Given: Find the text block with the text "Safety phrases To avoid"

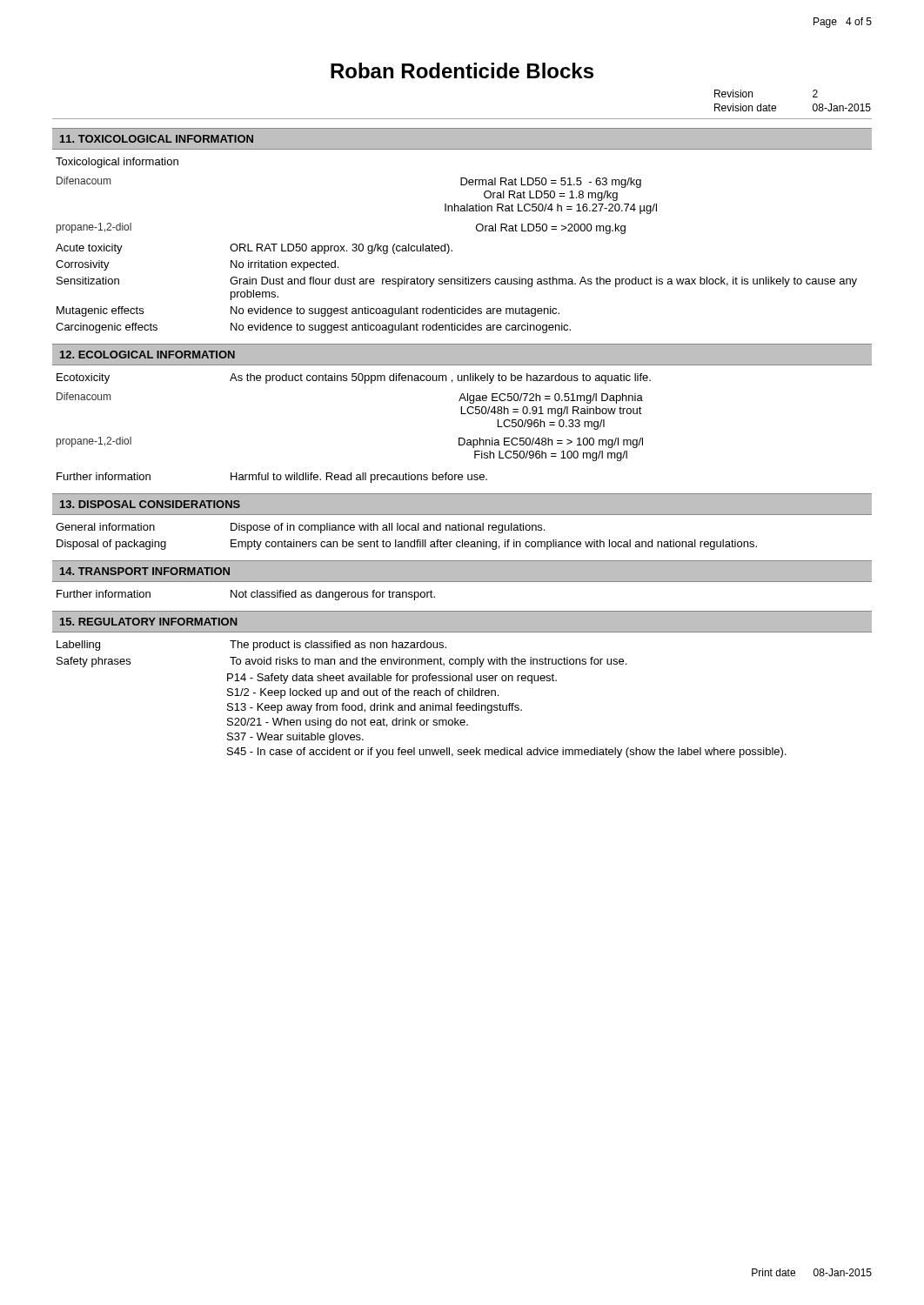Looking at the screenshot, I should tap(462, 661).
